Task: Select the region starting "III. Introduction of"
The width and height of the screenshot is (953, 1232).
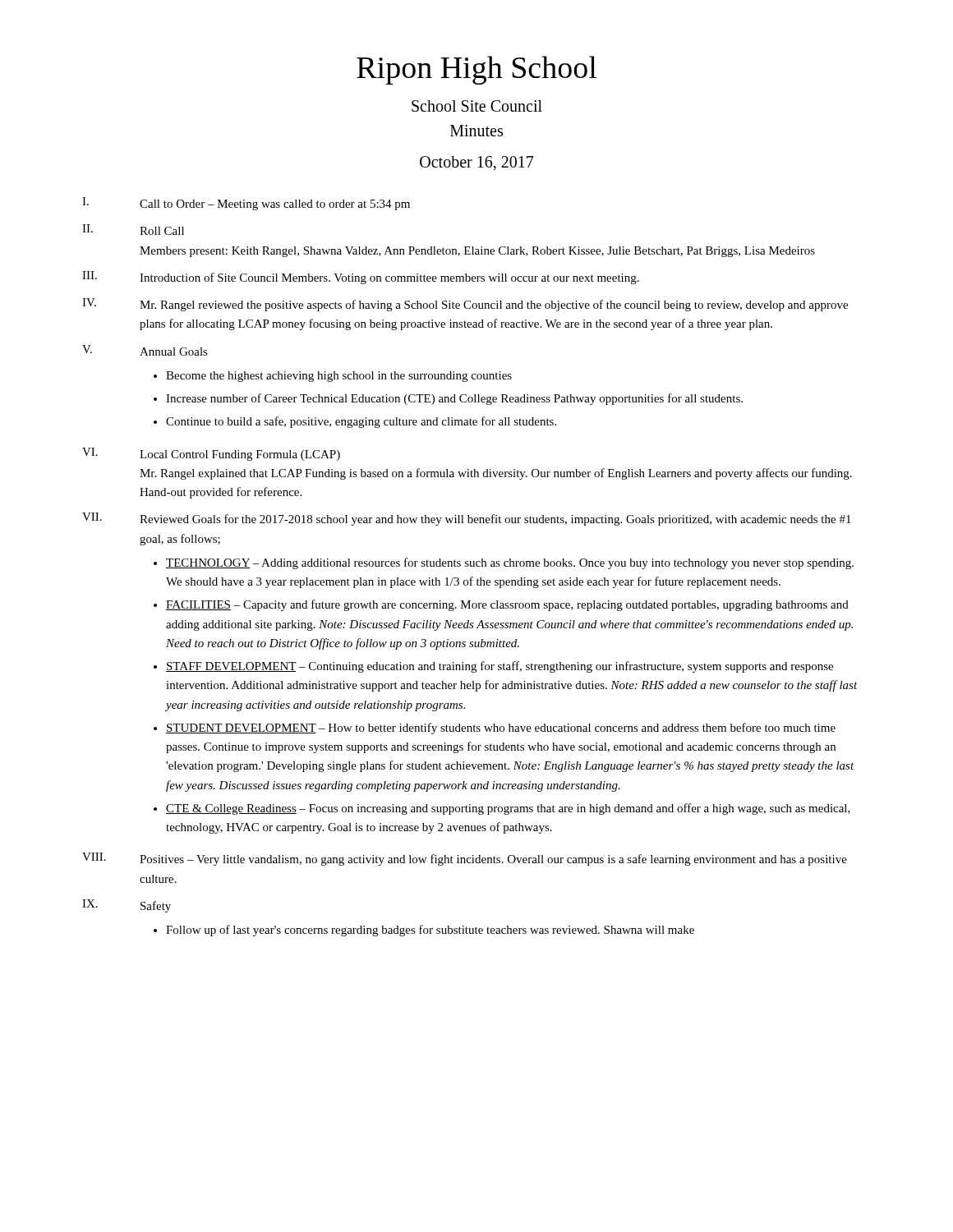Action: (476, 278)
